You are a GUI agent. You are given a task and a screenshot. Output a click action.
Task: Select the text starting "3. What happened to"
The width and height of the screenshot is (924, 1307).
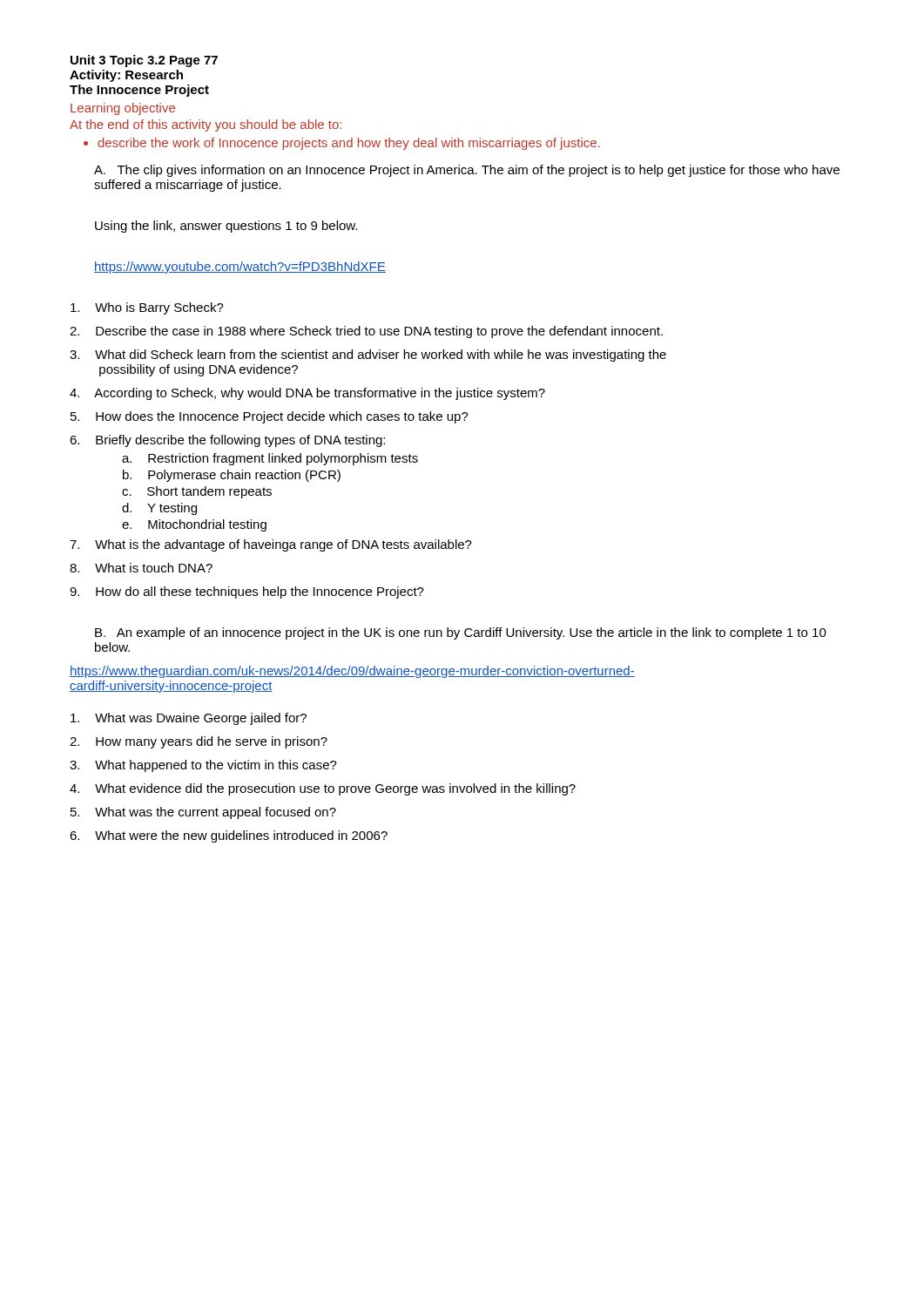click(203, 765)
